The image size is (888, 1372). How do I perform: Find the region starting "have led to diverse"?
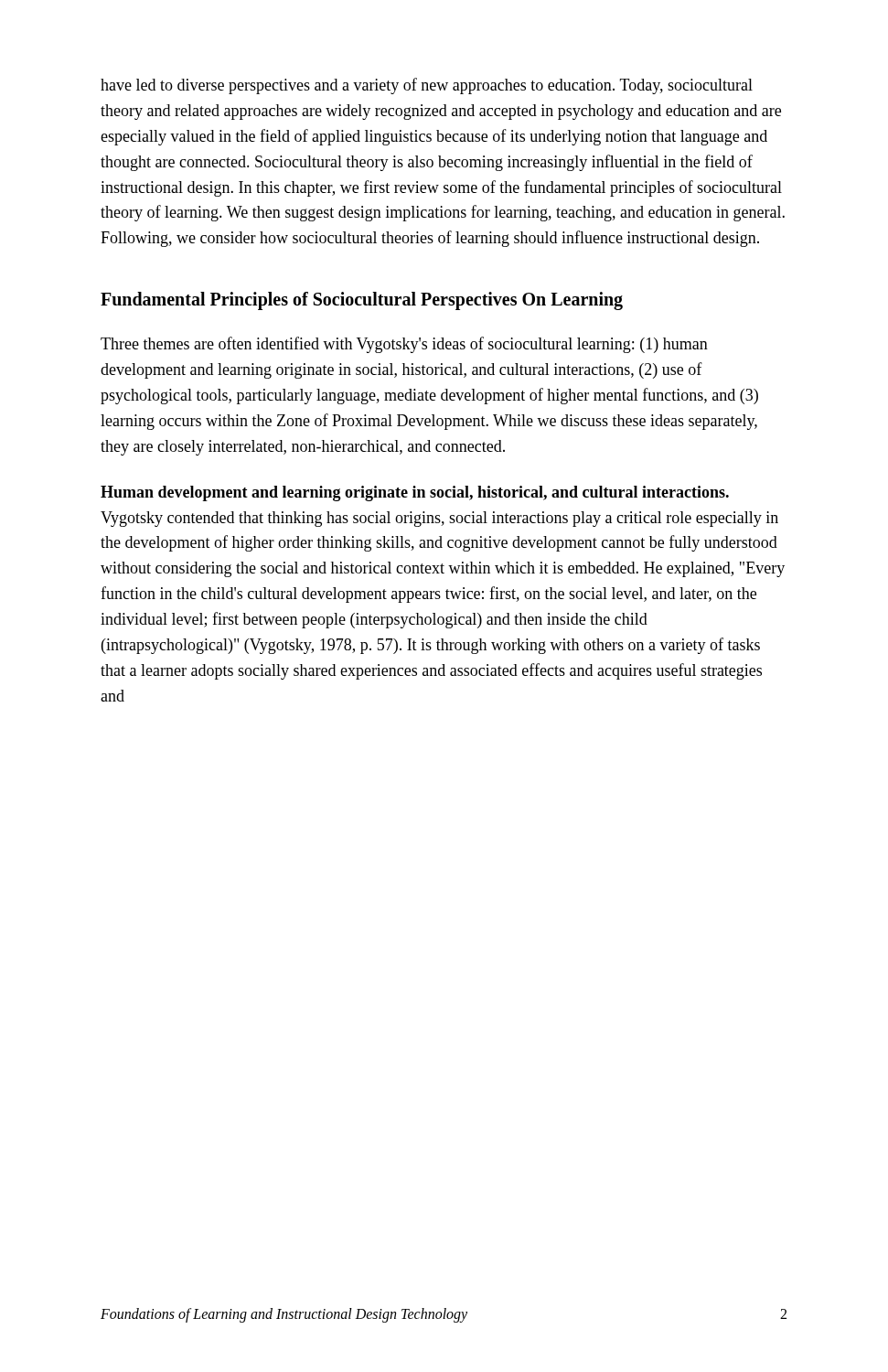click(443, 162)
